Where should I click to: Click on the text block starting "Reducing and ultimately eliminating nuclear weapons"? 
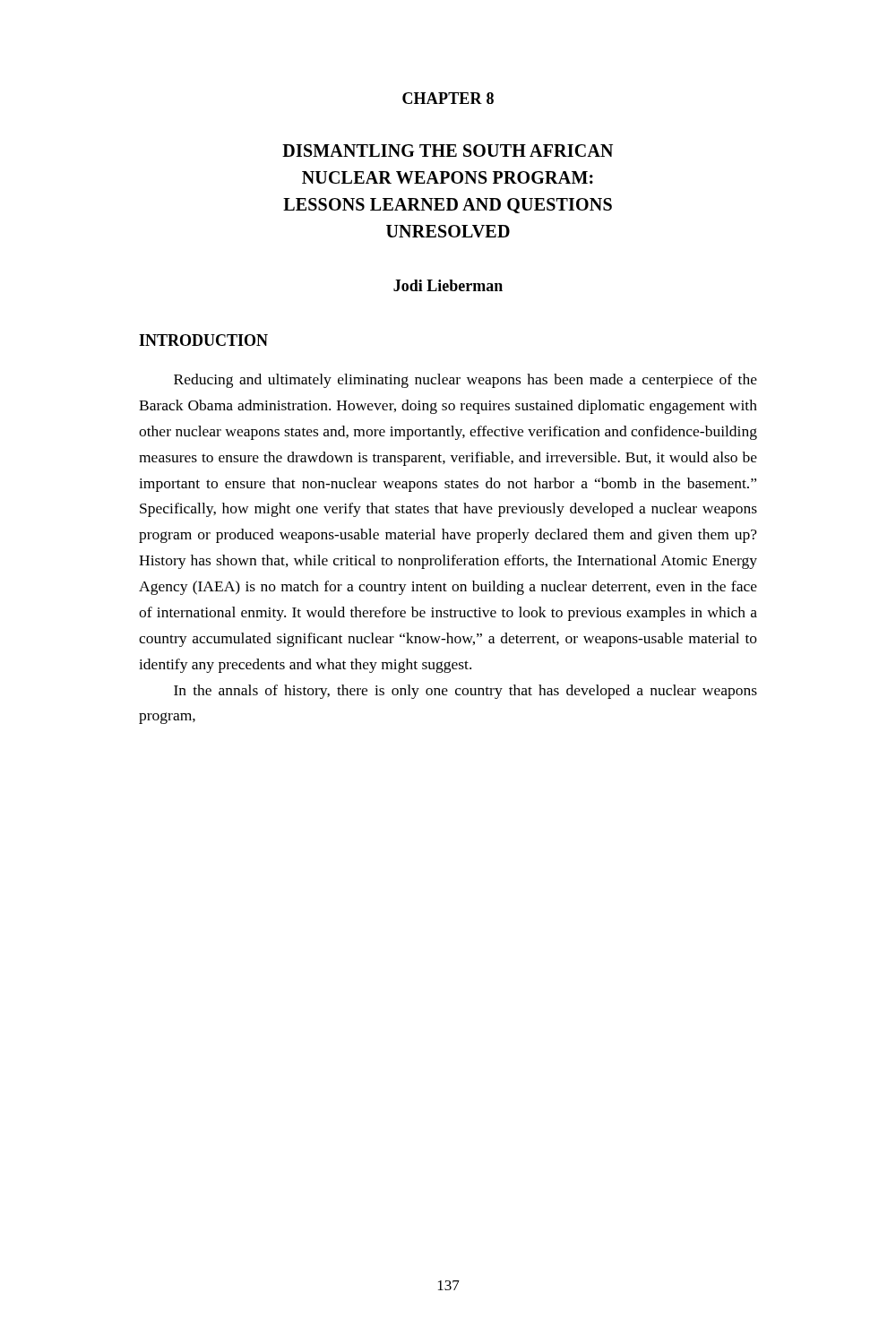coord(448,548)
